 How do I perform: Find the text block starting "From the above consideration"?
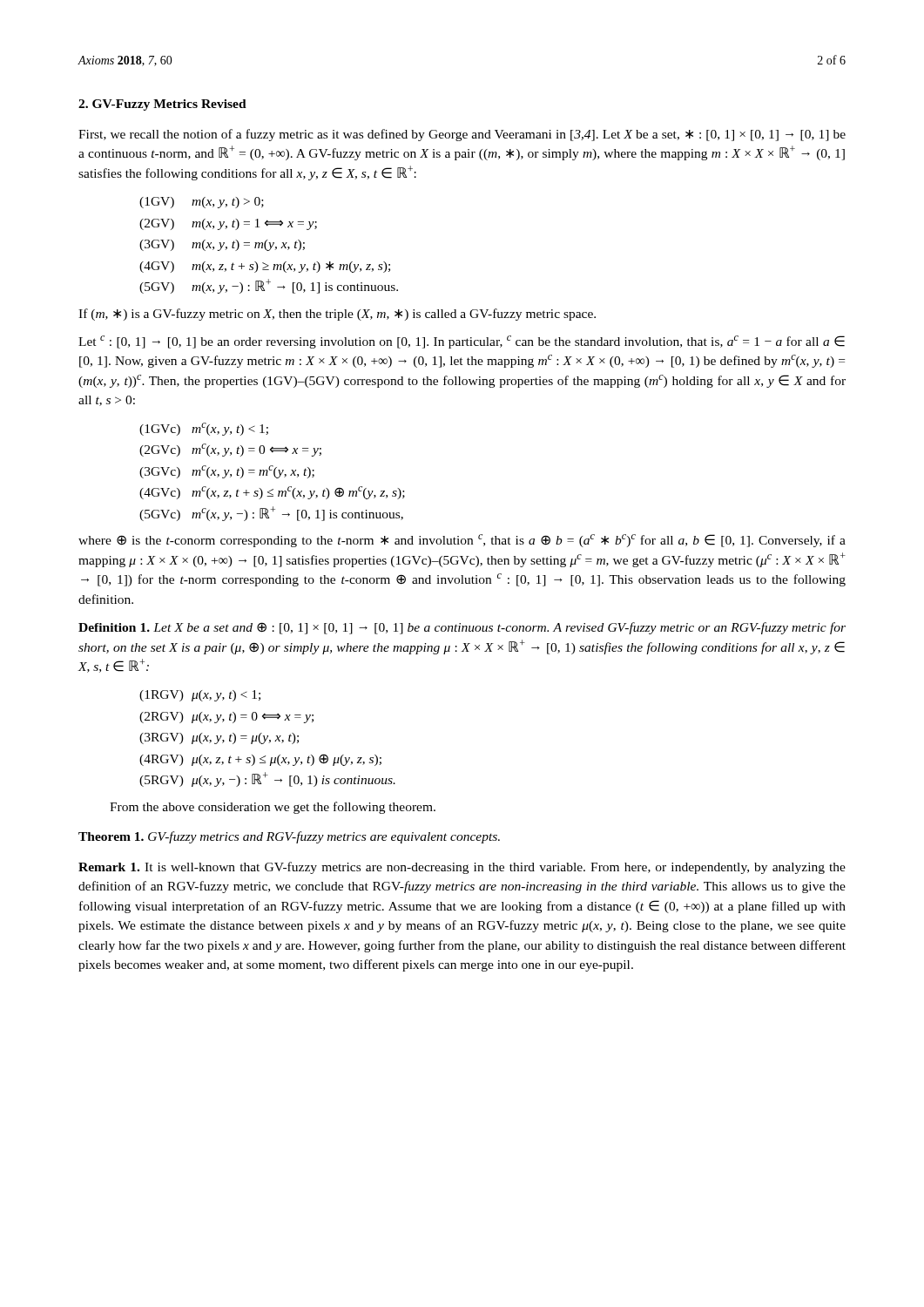click(273, 806)
